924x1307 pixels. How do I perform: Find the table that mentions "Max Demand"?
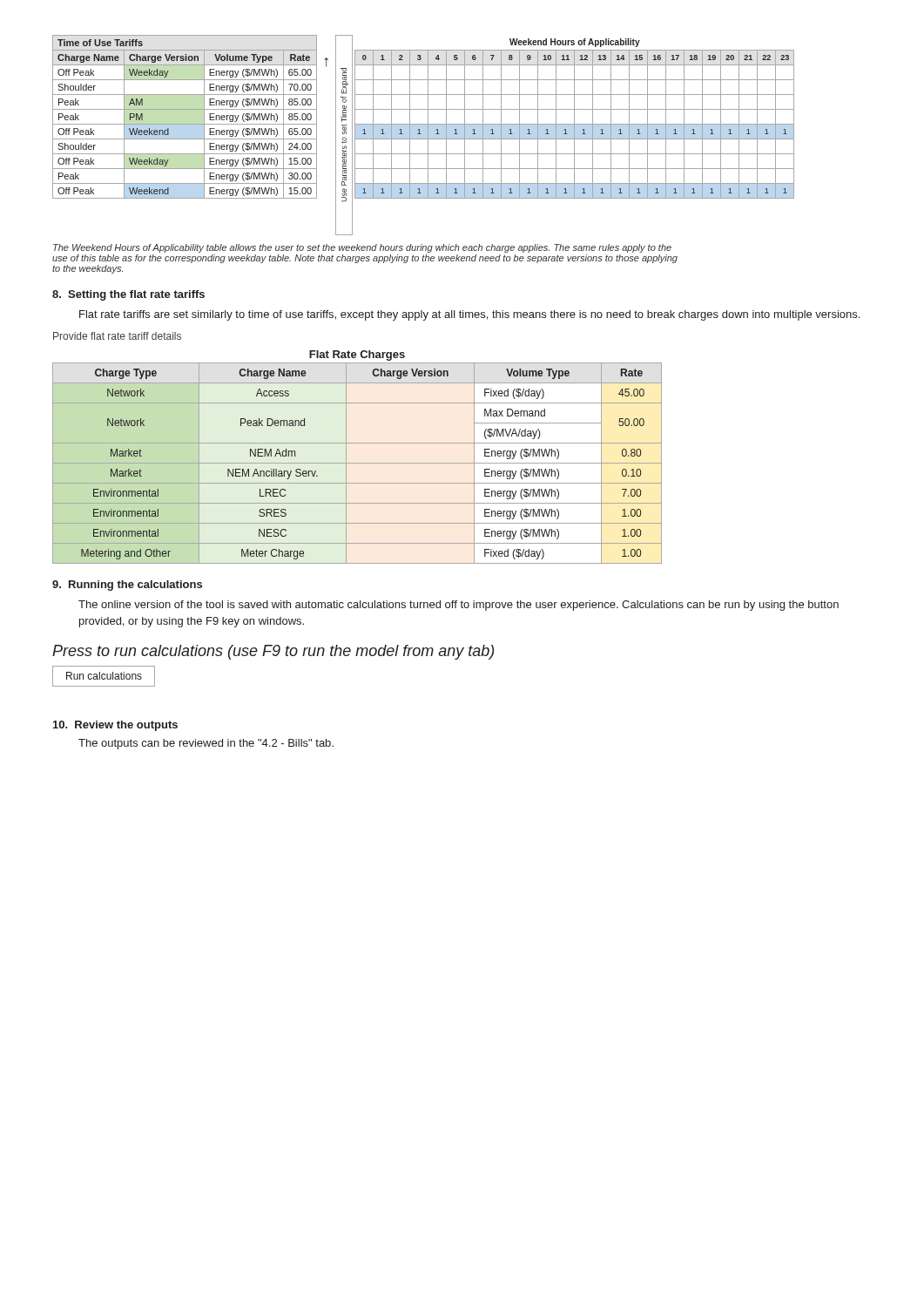click(x=462, y=454)
